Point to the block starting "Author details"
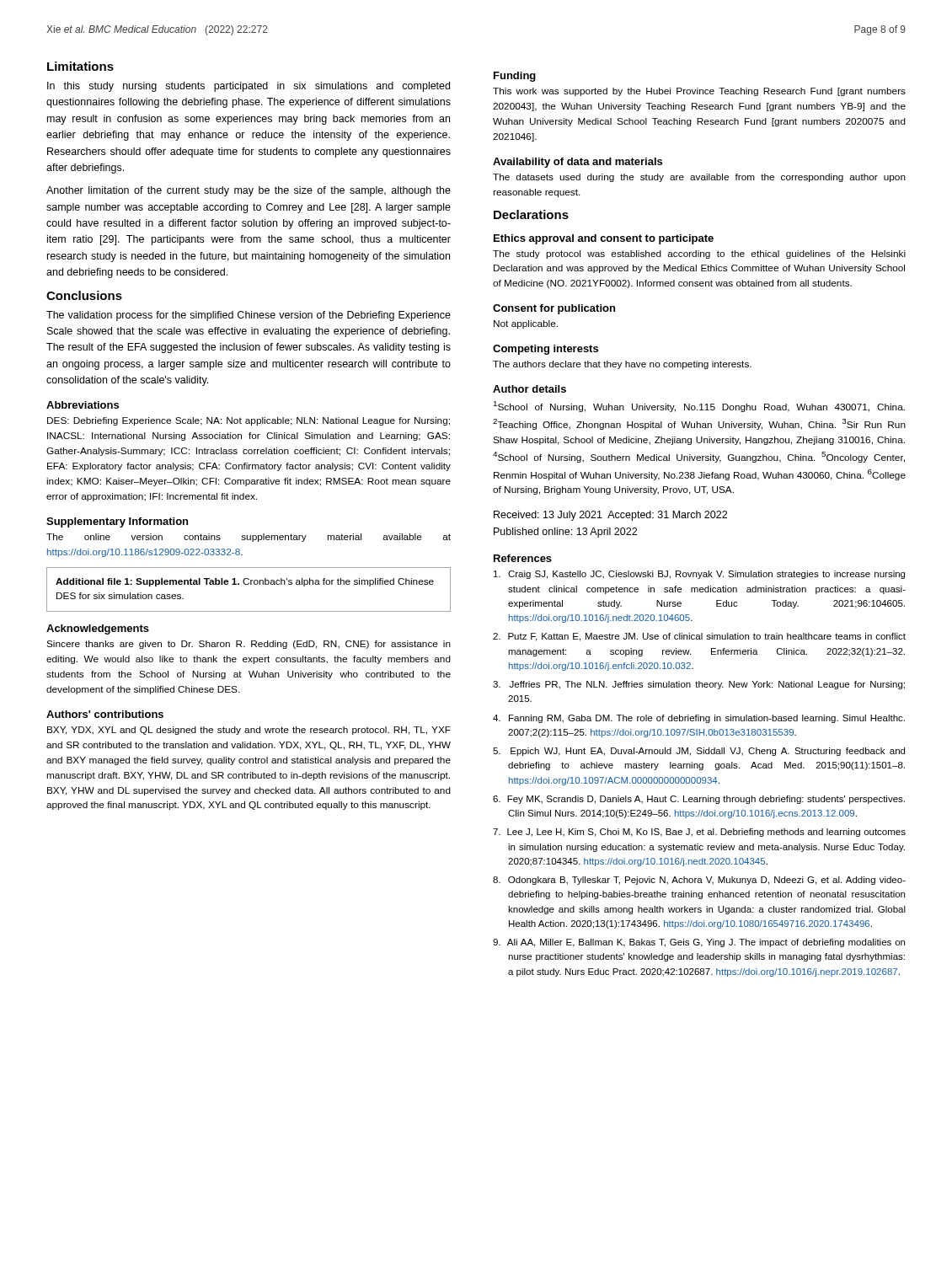The height and width of the screenshot is (1264, 952). [529, 389]
